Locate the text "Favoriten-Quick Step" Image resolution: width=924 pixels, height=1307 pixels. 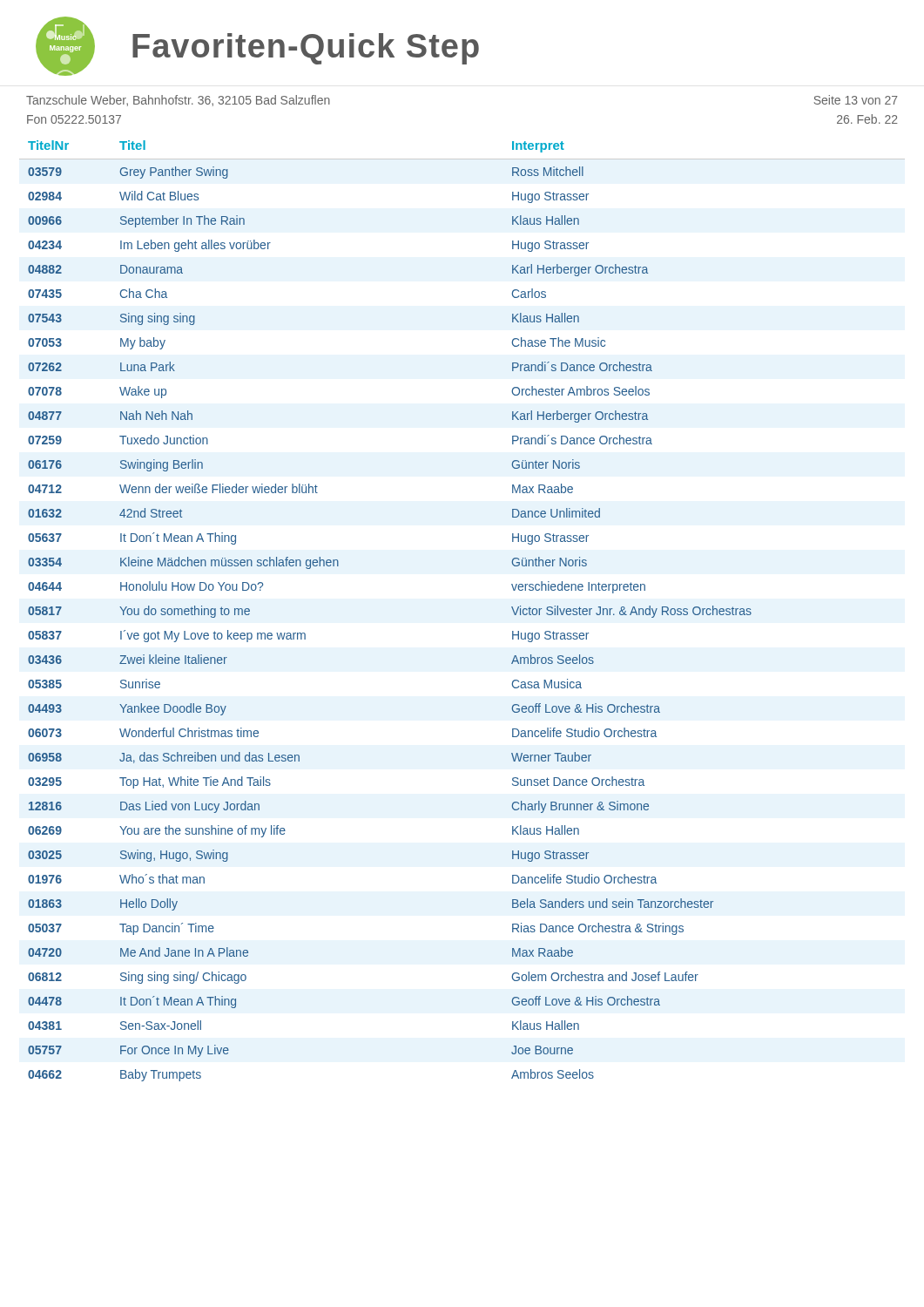[x=306, y=46]
